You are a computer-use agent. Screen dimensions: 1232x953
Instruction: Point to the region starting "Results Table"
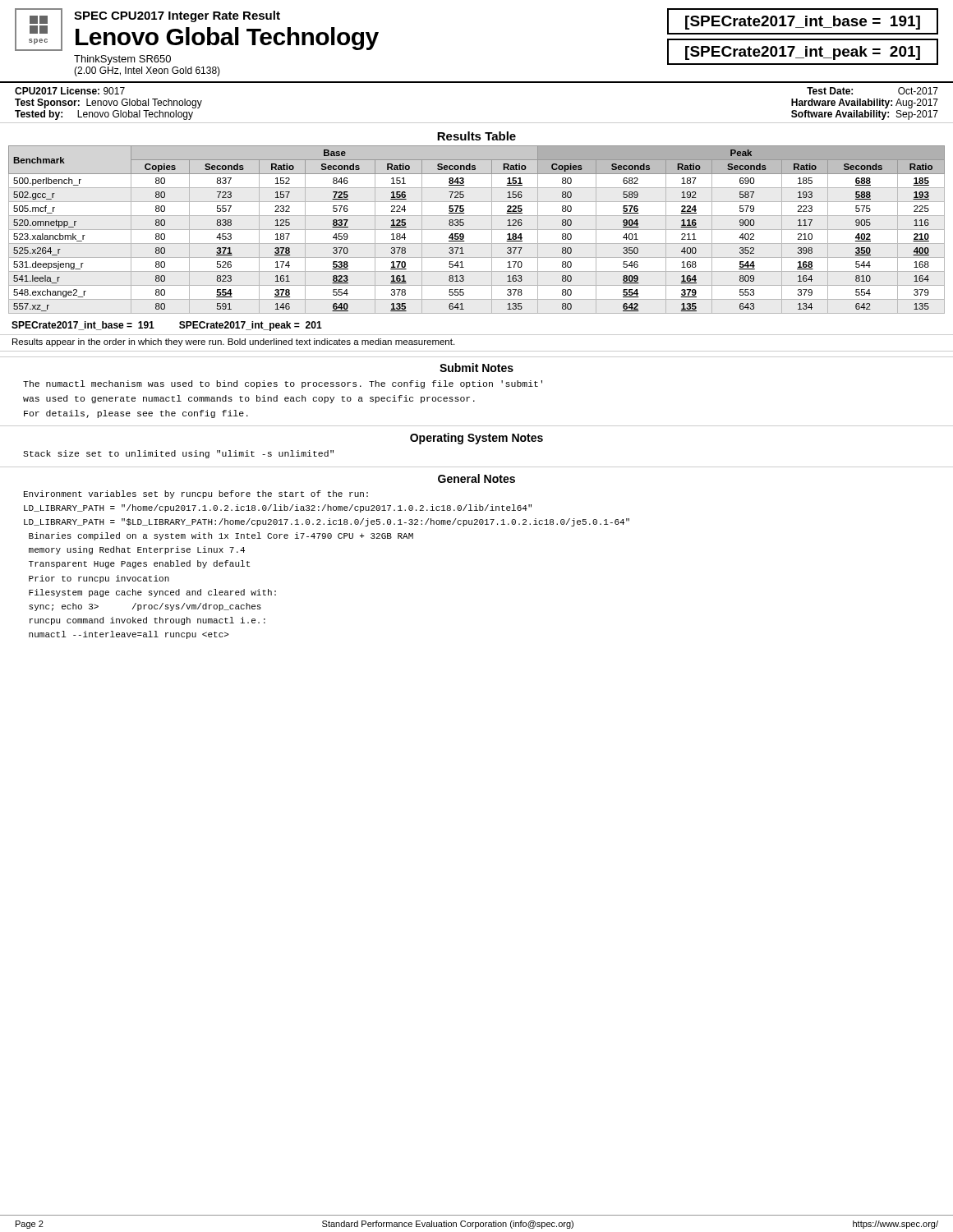coord(476,136)
